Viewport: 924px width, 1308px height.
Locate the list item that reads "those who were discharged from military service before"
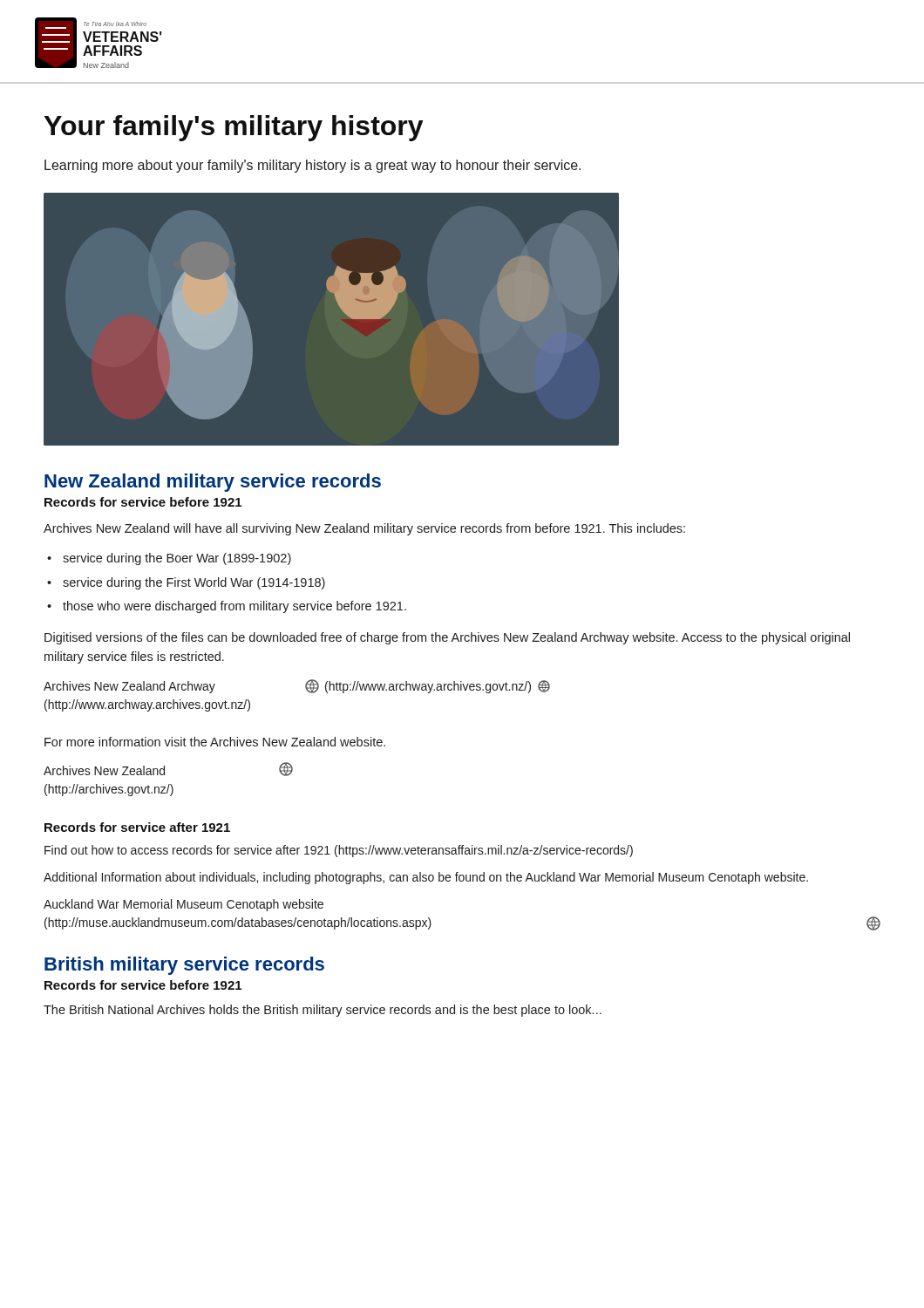tap(235, 606)
